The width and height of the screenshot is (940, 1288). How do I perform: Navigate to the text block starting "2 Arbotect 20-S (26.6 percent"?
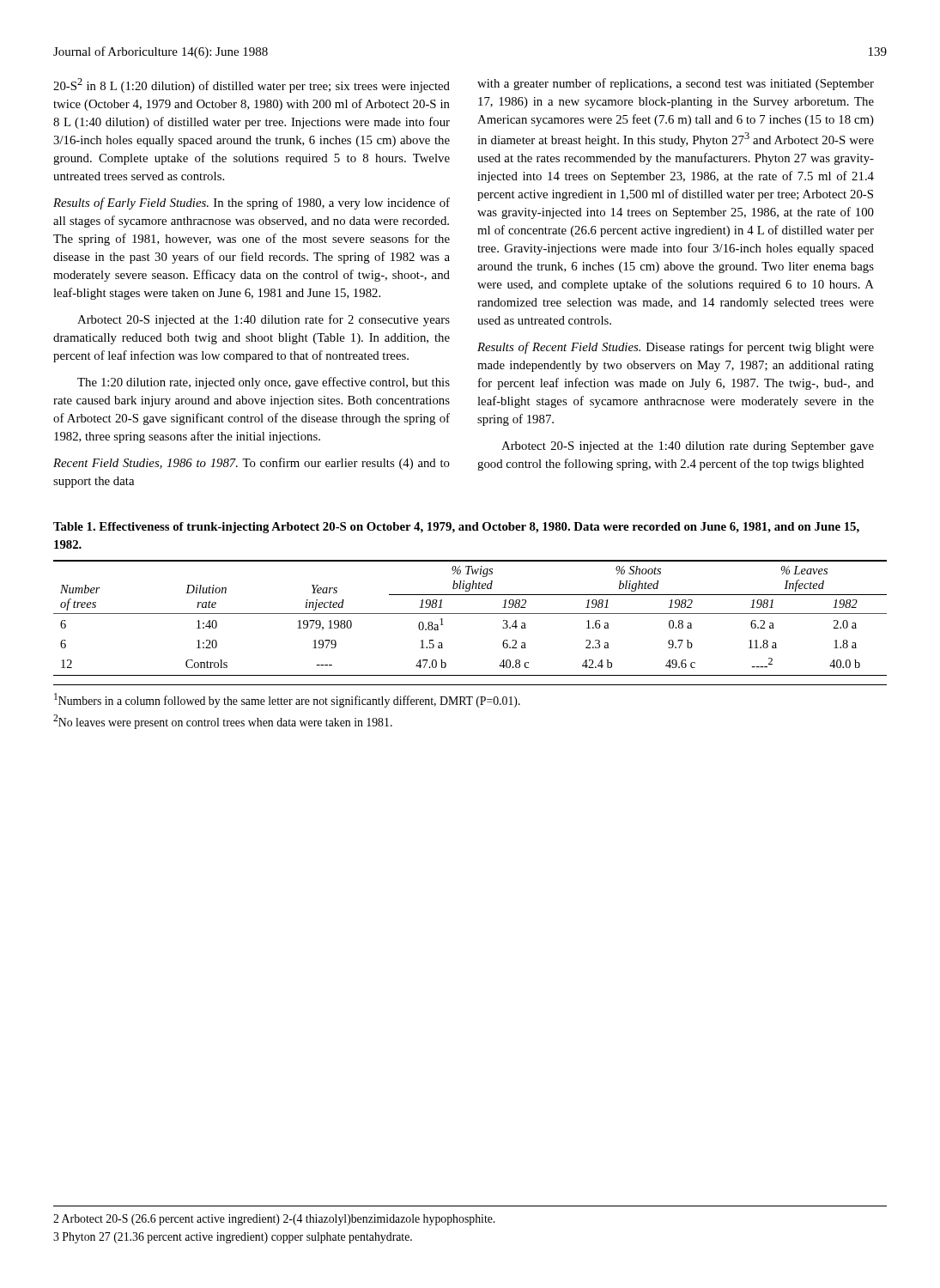470,1219
